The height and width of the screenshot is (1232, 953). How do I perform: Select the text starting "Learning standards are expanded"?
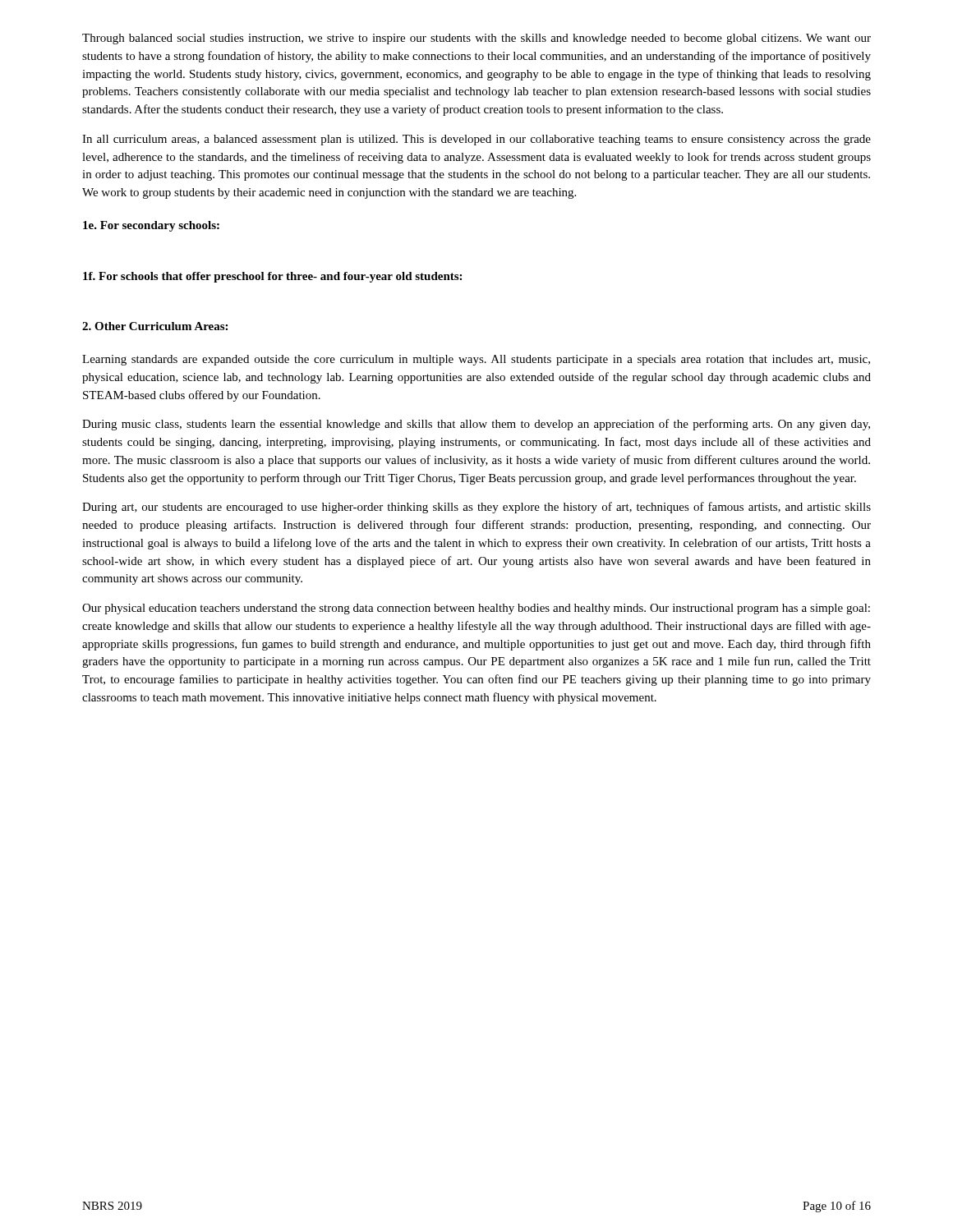(476, 378)
